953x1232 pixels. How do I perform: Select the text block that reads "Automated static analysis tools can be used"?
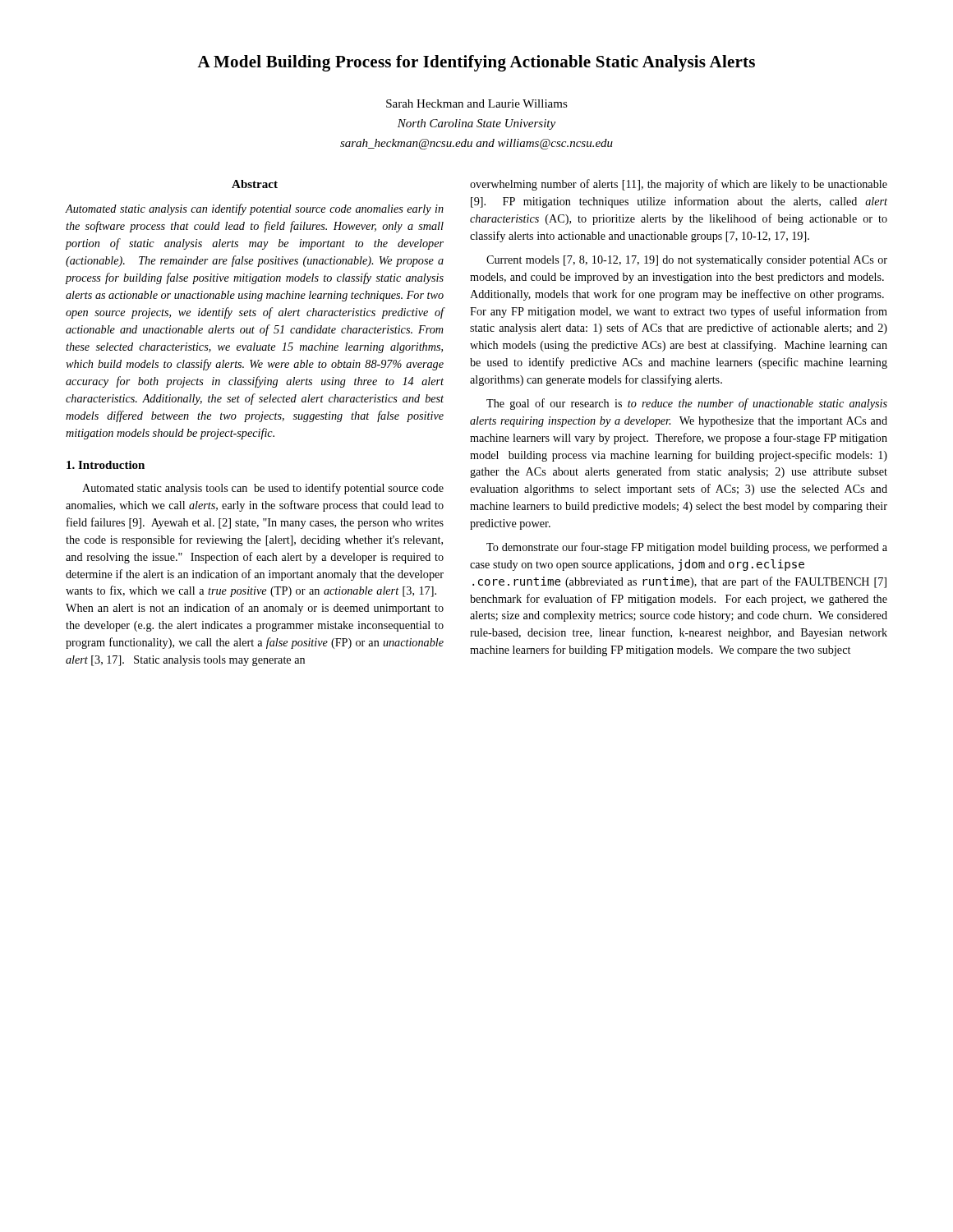[255, 574]
